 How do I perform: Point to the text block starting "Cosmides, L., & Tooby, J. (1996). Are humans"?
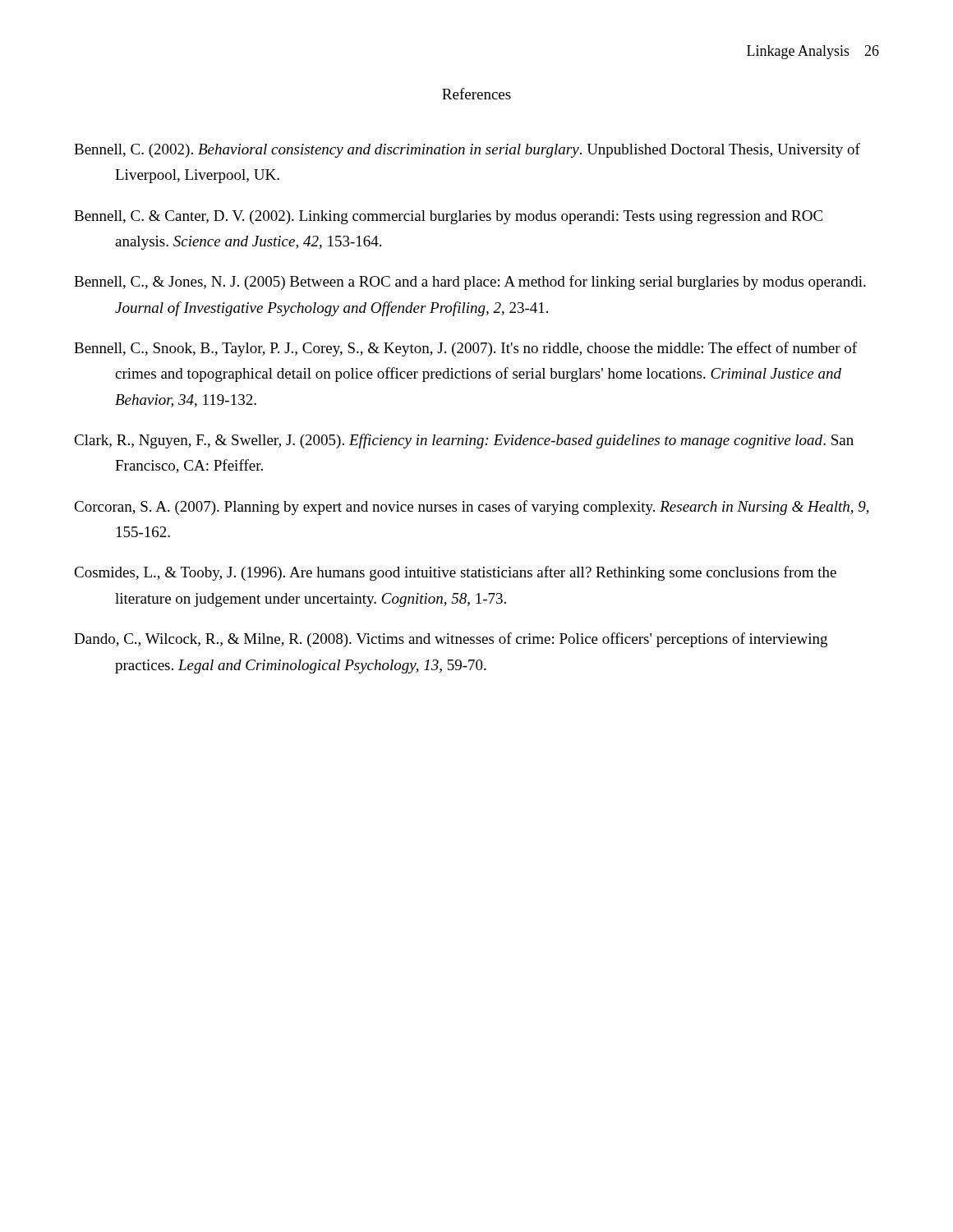point(455,585)
